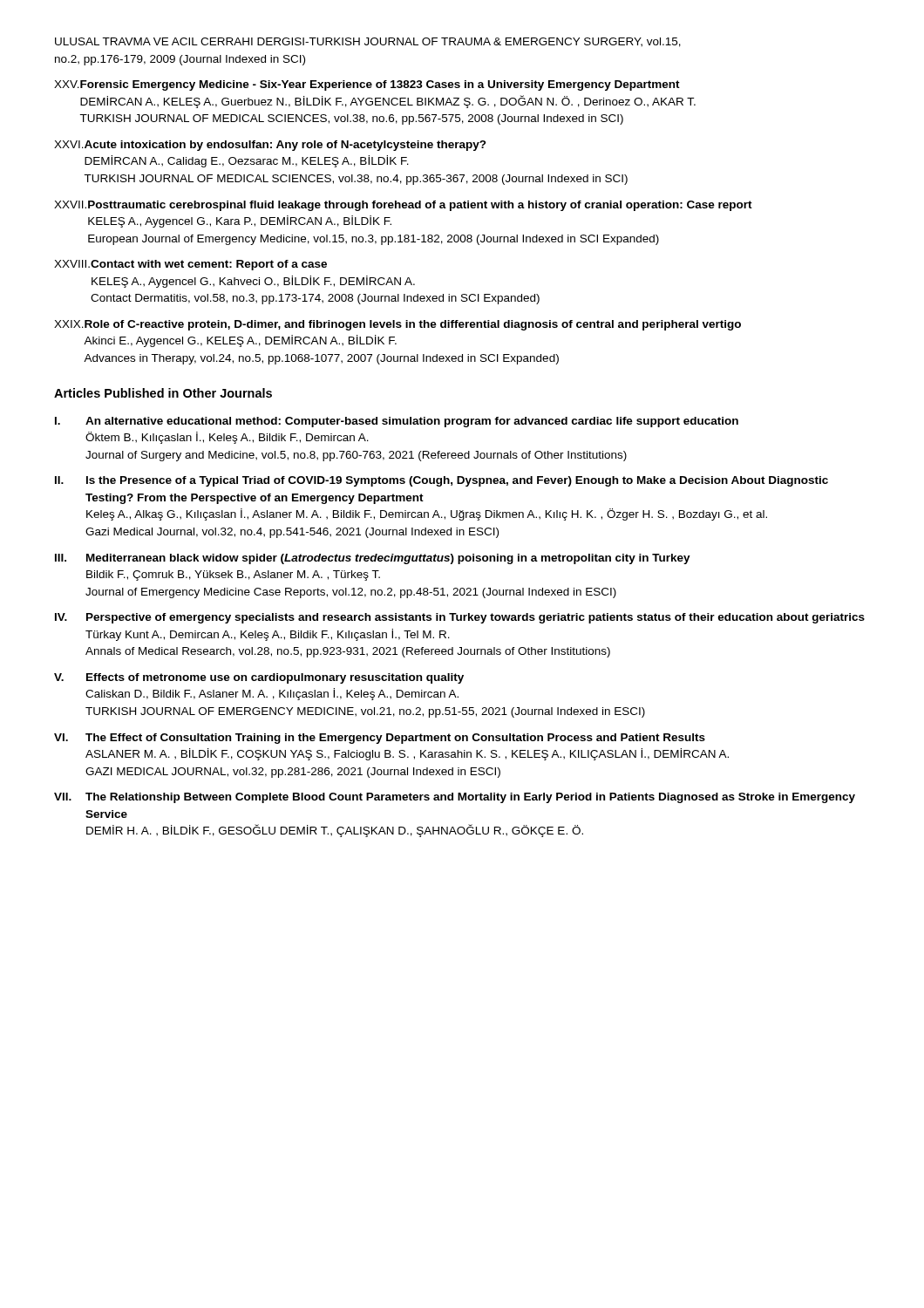This screenshot has height=1308, width=924.
Task: Click on the region starting "XXVI. Acute intoxication"
Action: 341,161
